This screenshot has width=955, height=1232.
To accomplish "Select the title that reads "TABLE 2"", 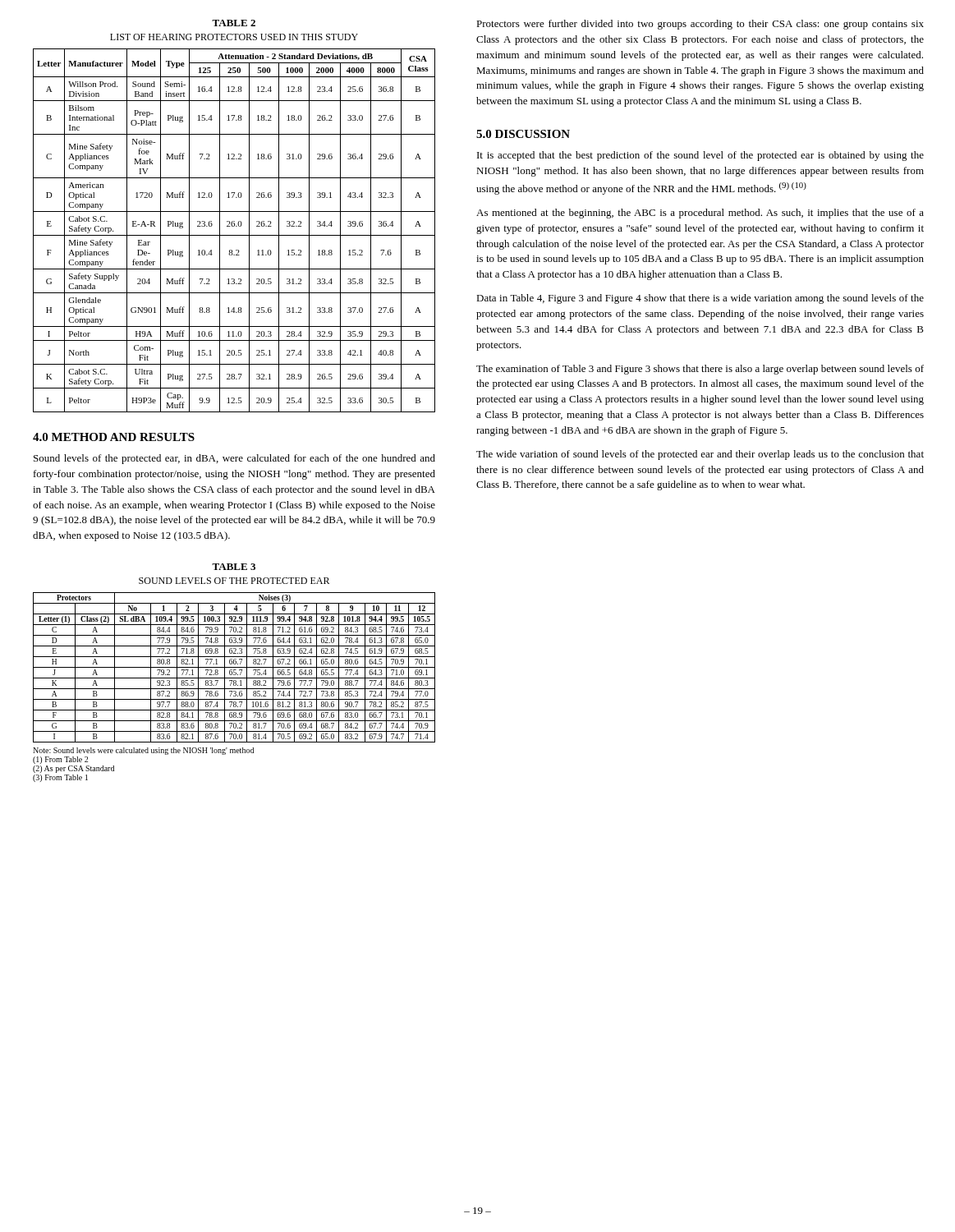I will [x=234, y=23].
